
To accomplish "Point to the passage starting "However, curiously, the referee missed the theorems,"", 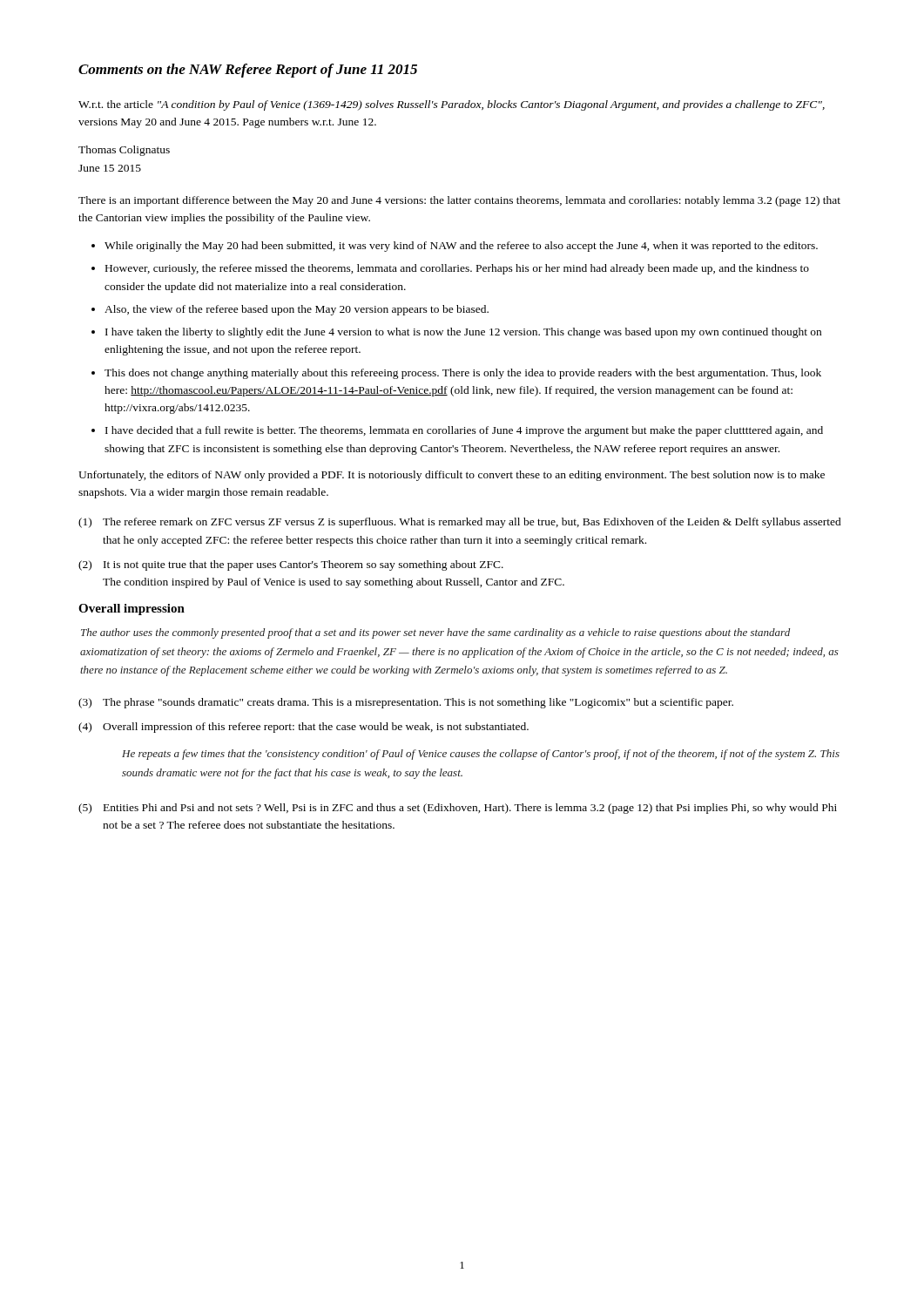I will tap(457, 277).
